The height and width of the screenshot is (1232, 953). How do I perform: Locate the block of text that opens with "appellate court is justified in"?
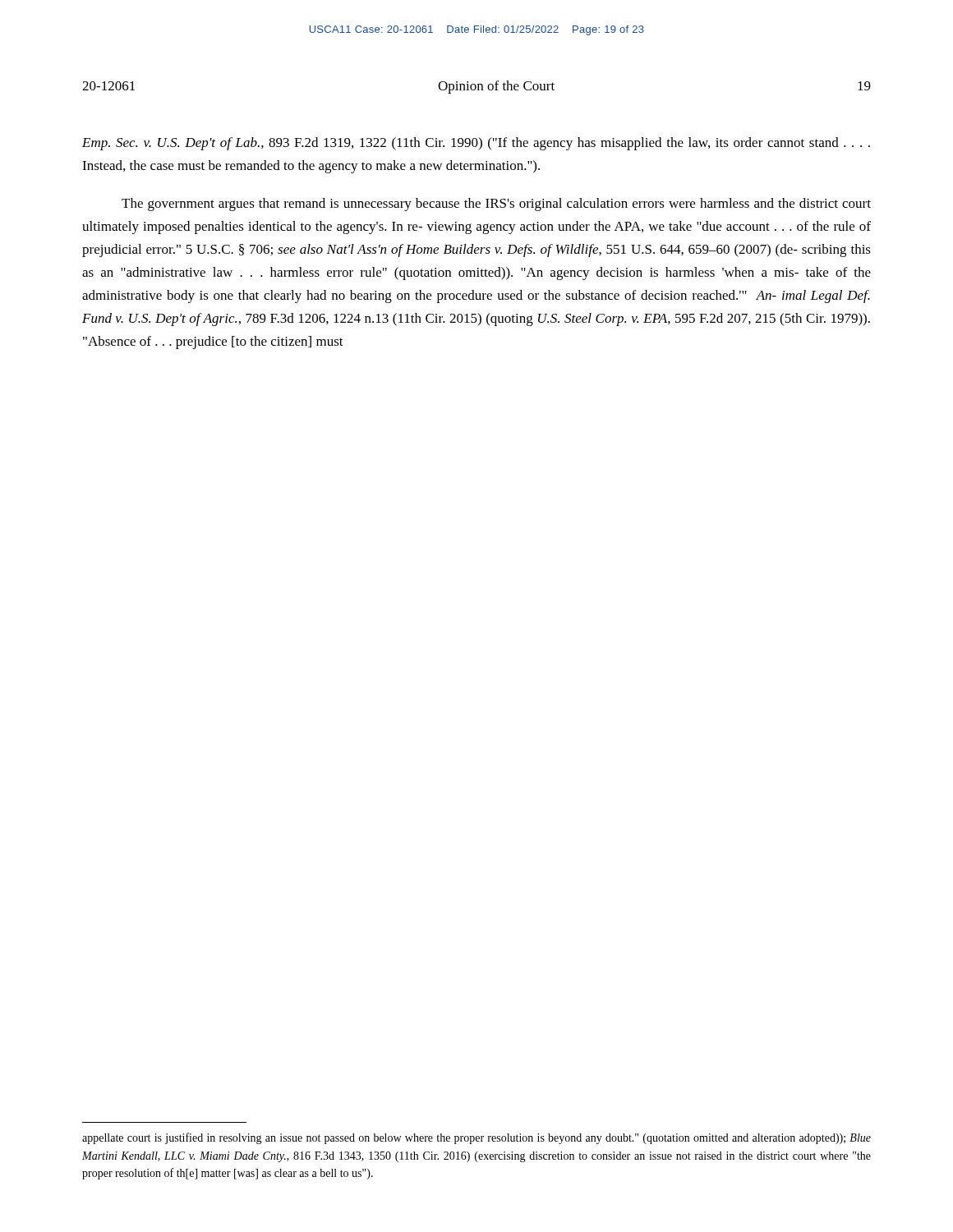pos(476,1156)
